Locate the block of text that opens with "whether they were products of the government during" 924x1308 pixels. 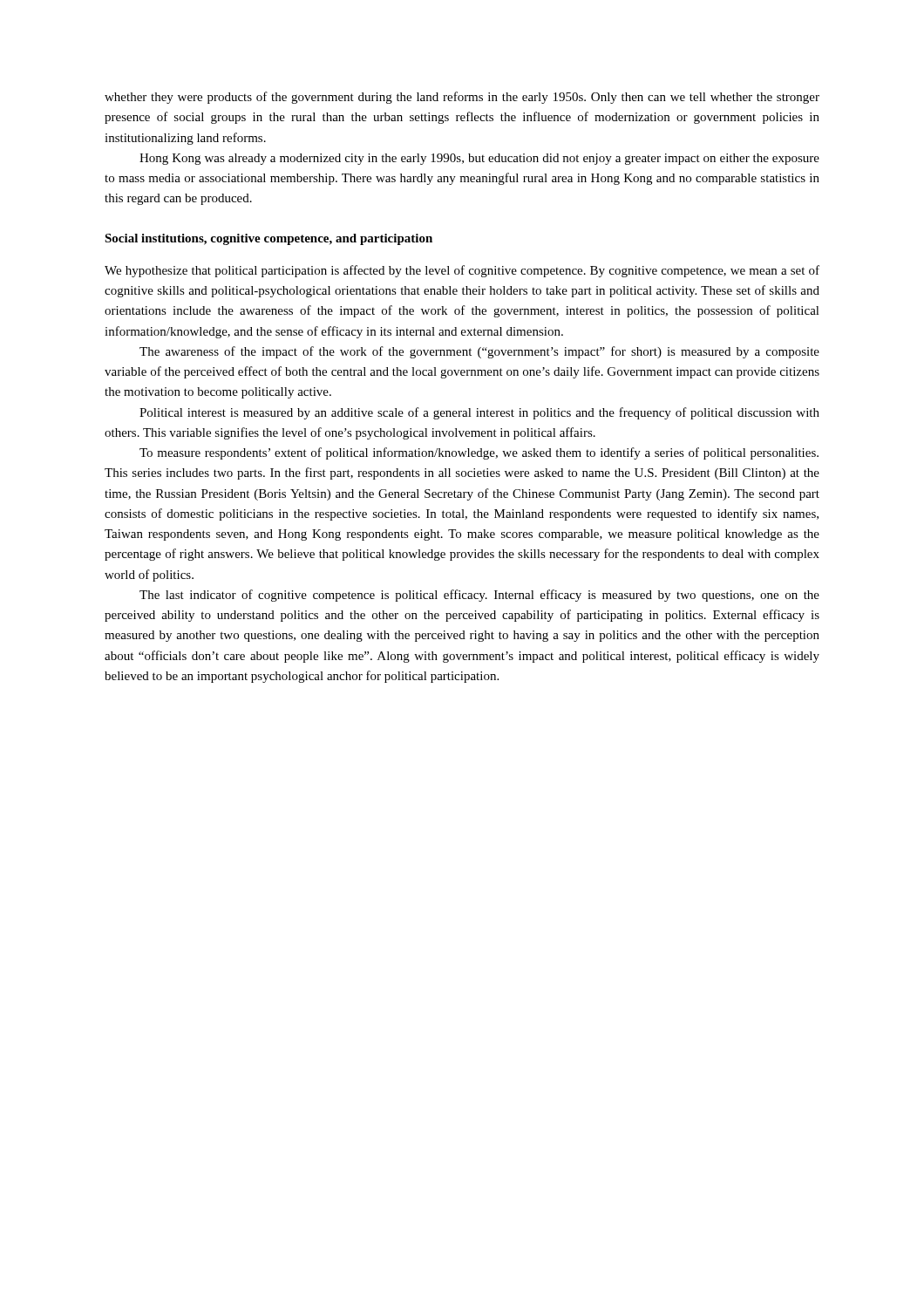[x=462, y=118]
